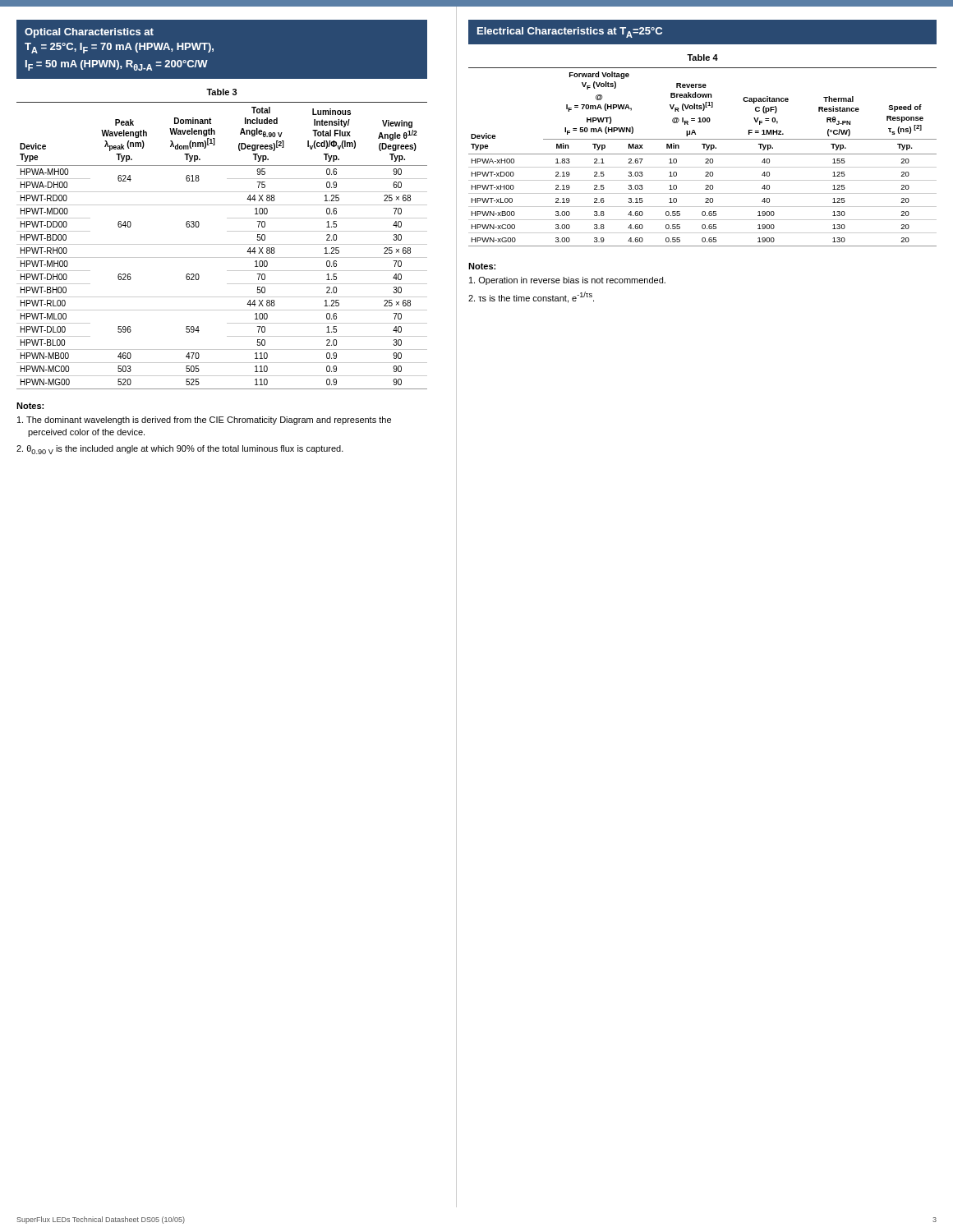This screenshot has height=1232, width=953.
Task: Locate the list item that says "Operation in reverse bias is not recommended."
Action: pyautogui.click(x=567, y=280)
